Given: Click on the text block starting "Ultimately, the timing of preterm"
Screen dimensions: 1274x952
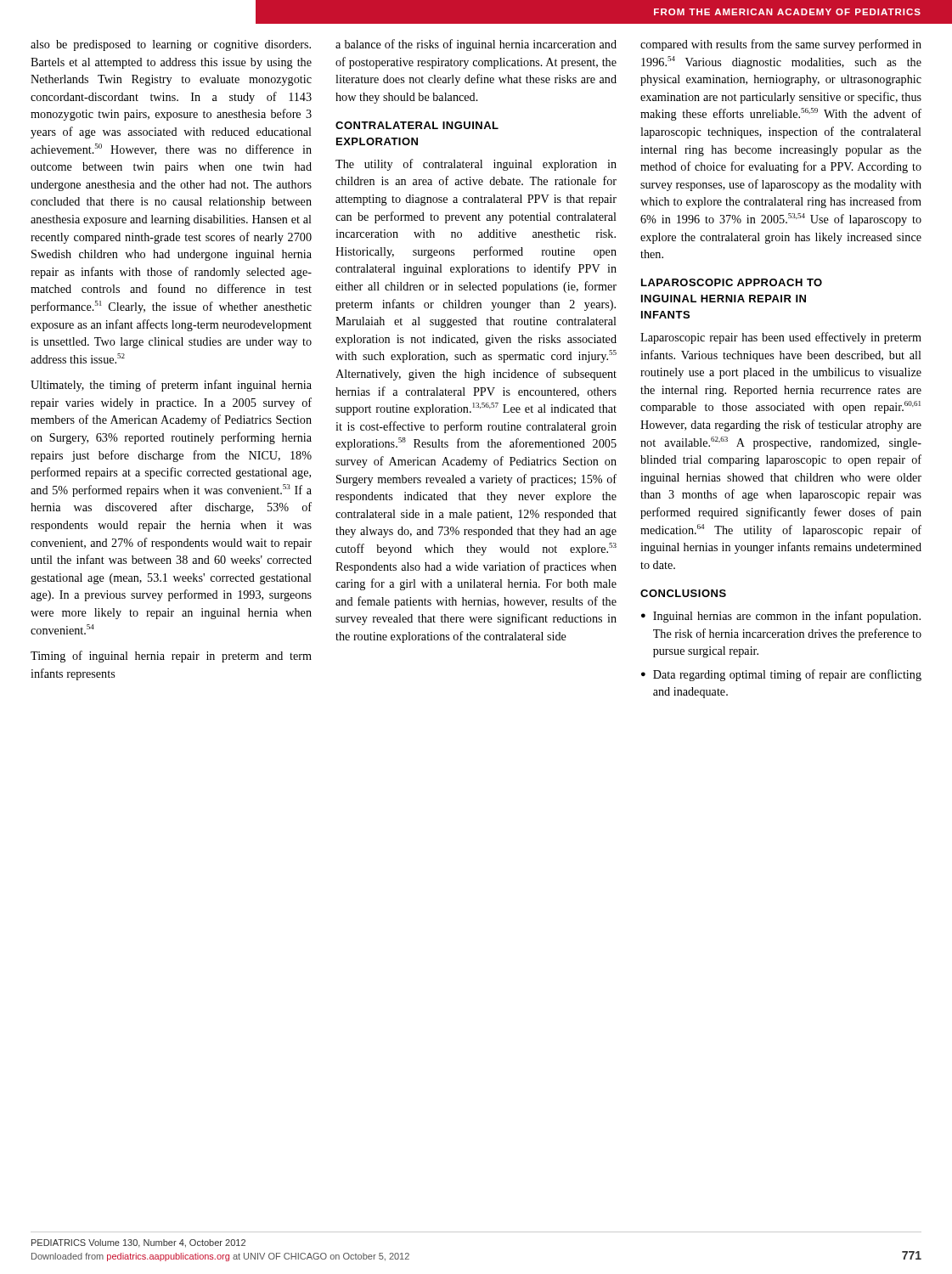Looking at the screenshot, I should (x=171, y=508).
